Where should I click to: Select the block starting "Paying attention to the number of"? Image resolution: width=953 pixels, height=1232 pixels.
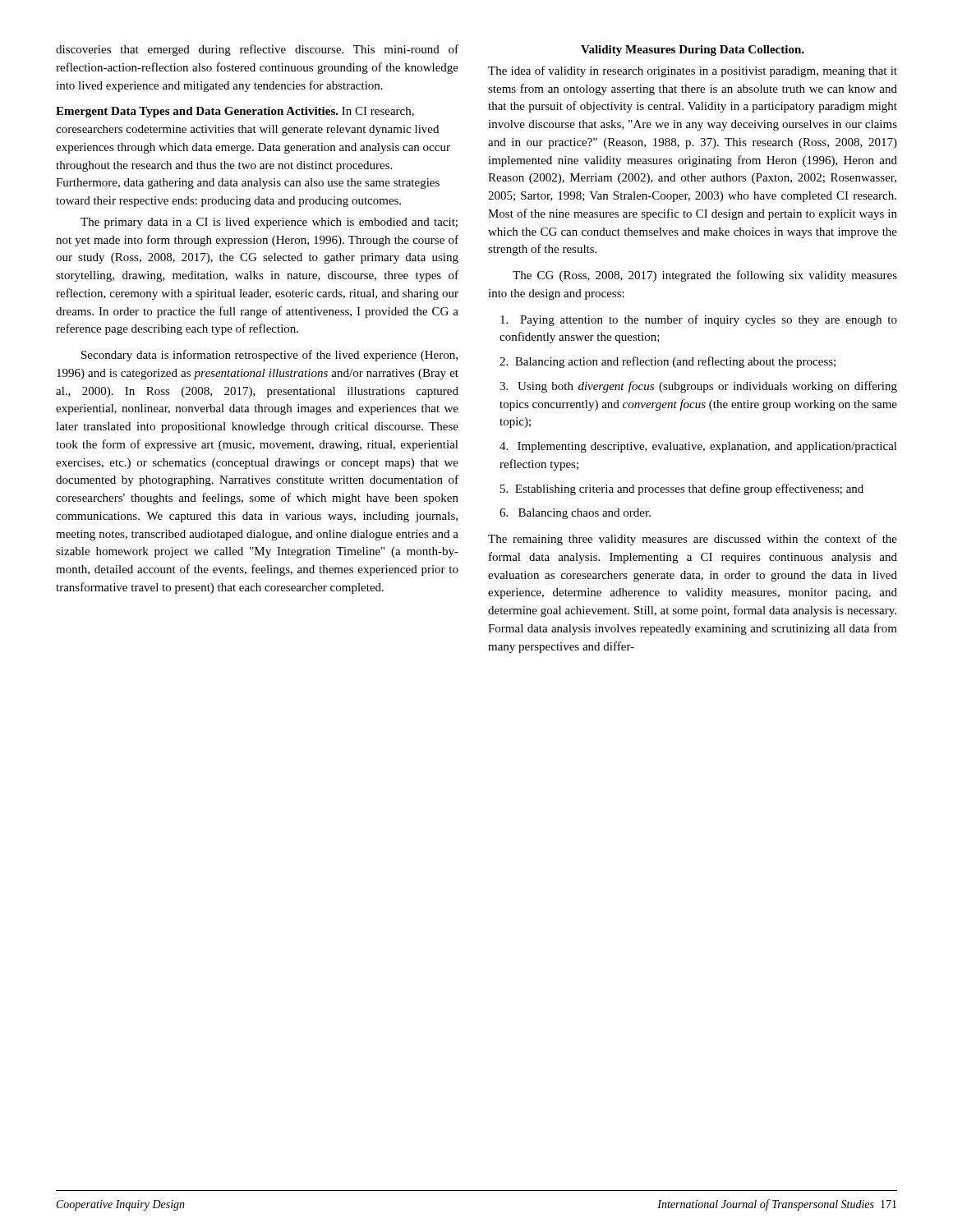coord(697,329)
